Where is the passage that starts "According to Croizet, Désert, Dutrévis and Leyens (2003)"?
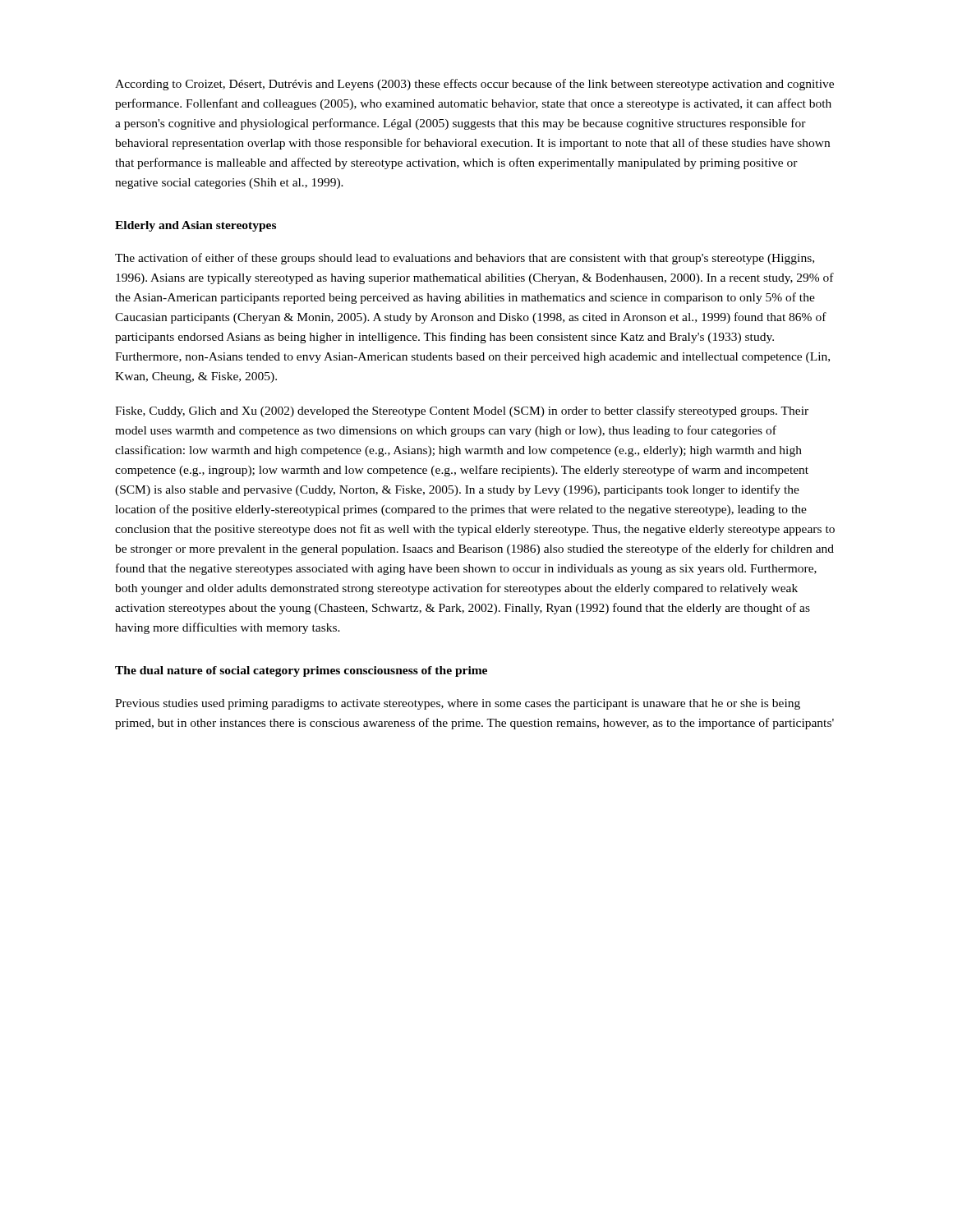953x1232 pixels. click(x=475, y=133)
